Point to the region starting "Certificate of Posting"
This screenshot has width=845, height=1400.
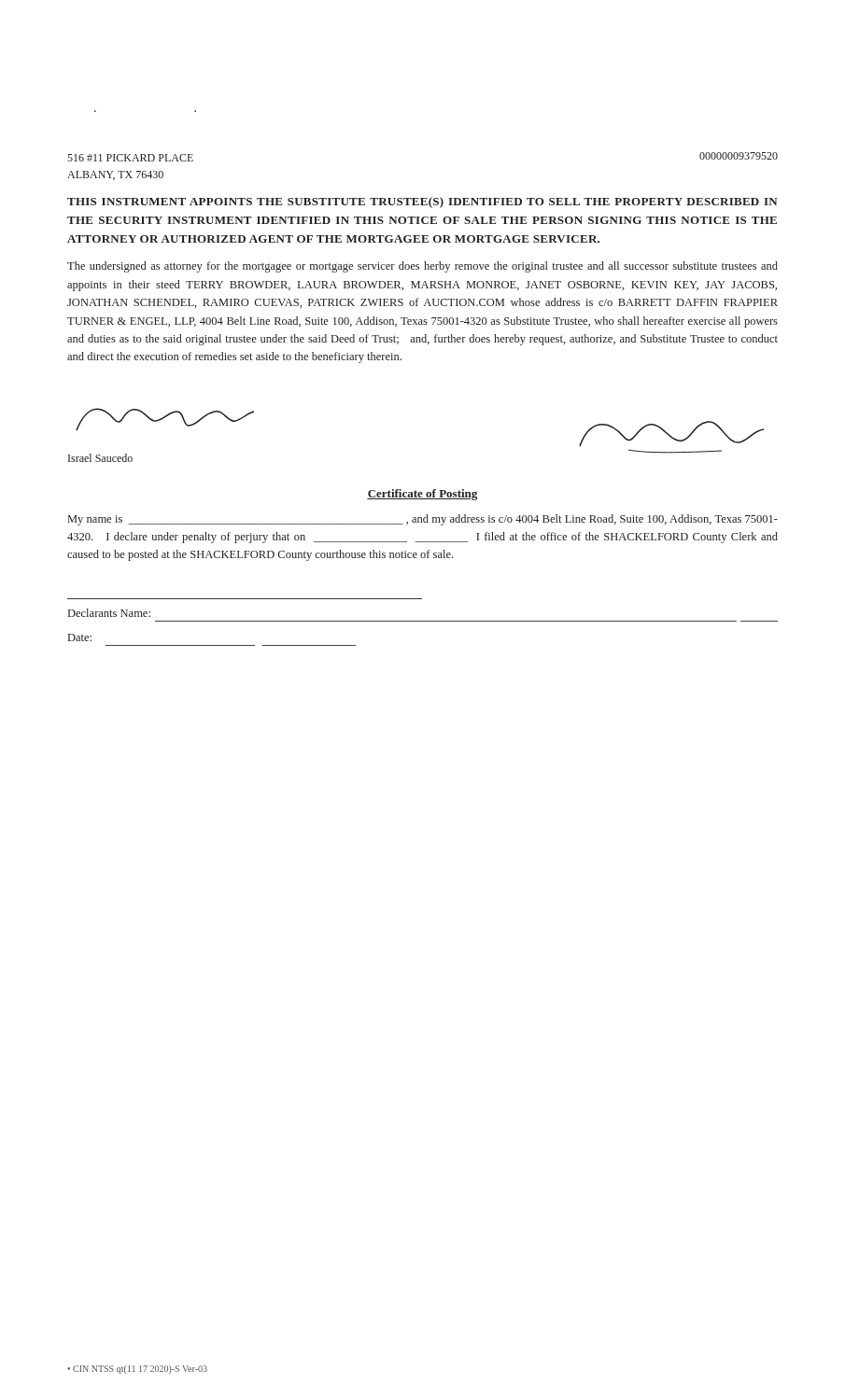pos(422,493)
